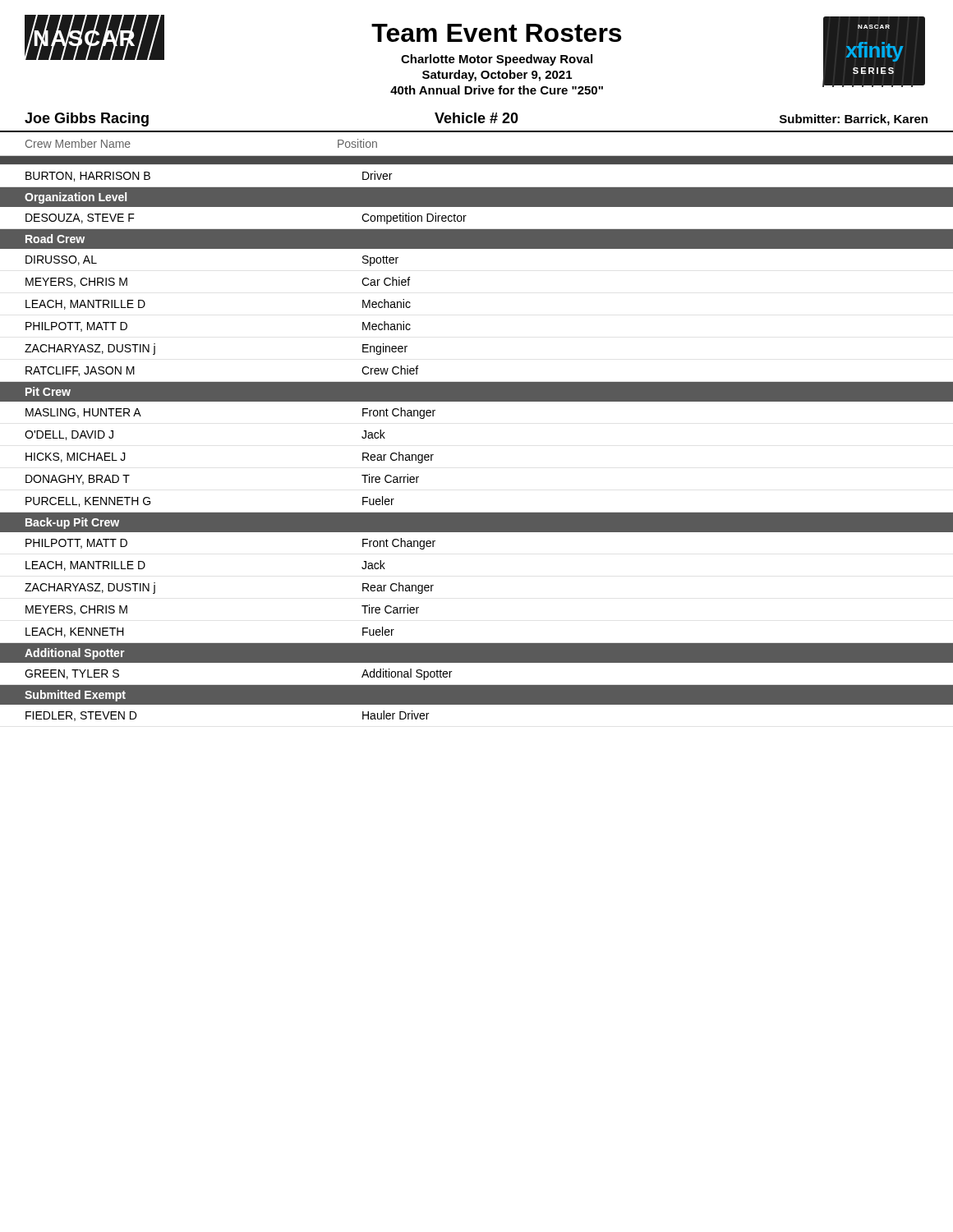The image size is (953, 1232).
Task: Navigate to the block starting "Vehicle # 20"
Action: click(x=476, y=118)
